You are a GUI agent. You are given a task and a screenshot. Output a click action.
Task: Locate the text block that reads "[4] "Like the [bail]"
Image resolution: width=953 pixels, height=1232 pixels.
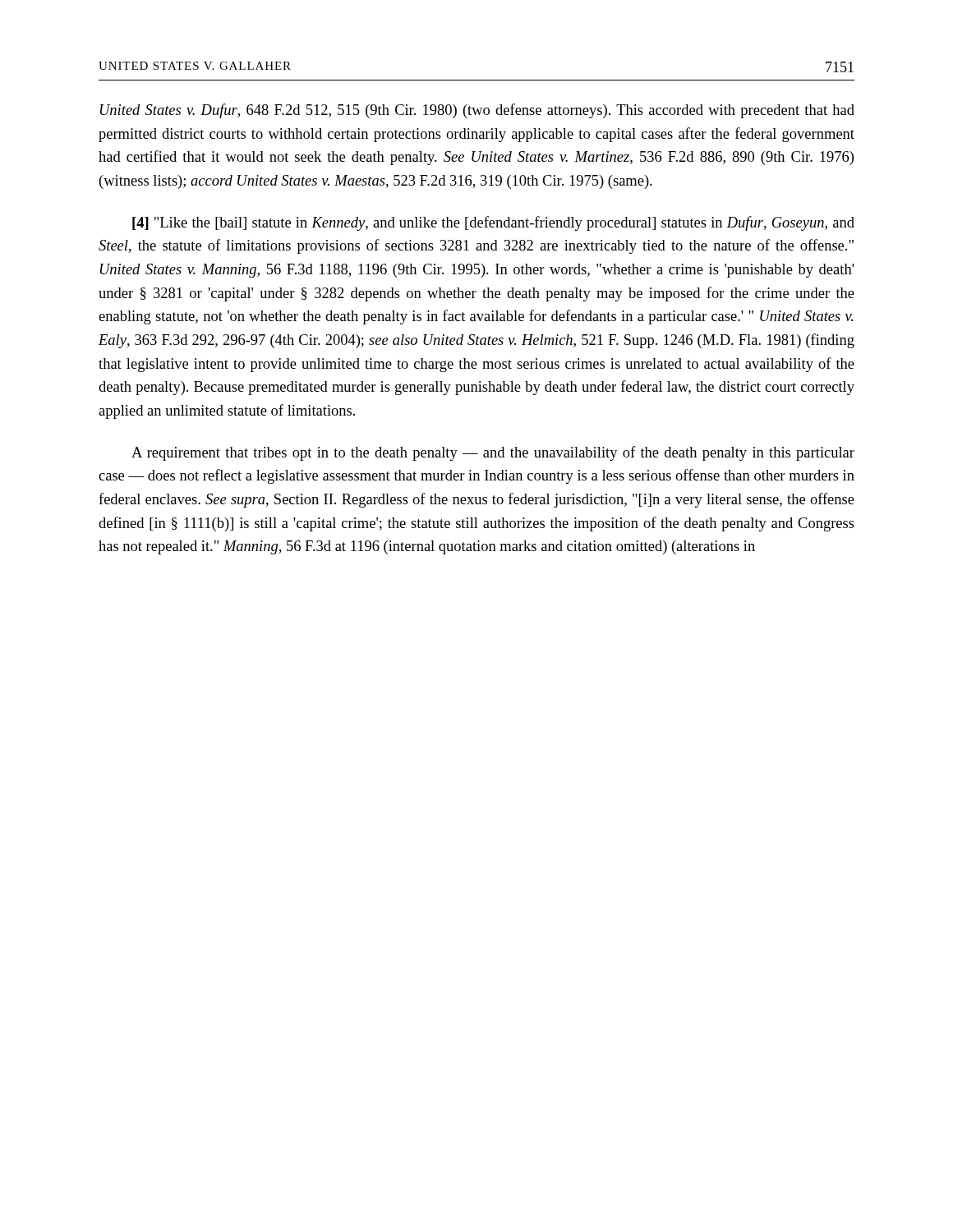[476, 317]
